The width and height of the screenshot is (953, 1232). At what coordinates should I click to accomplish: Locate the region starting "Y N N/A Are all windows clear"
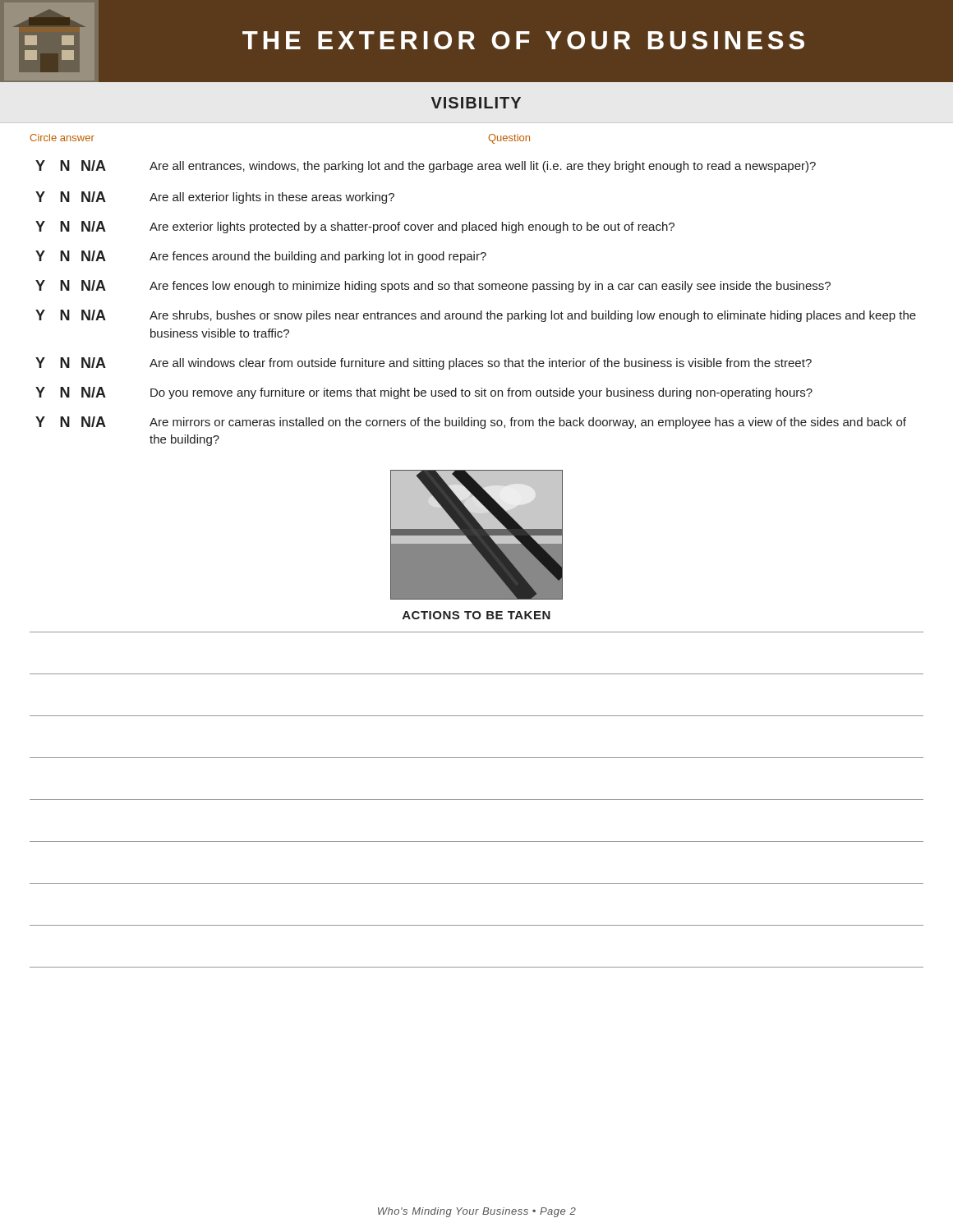(476, 363)
